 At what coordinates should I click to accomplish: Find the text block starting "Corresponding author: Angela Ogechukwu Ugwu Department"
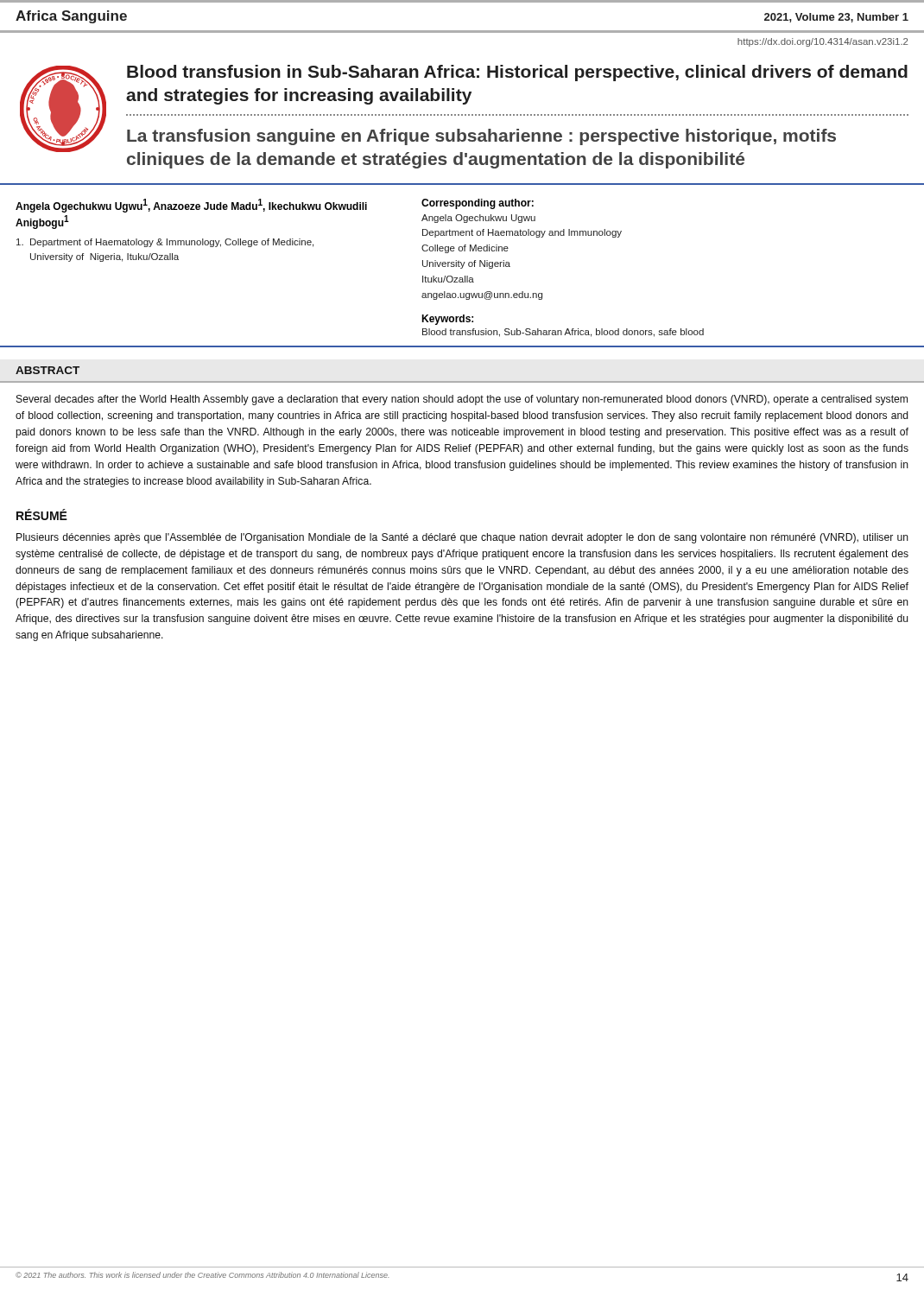point(478,204)
